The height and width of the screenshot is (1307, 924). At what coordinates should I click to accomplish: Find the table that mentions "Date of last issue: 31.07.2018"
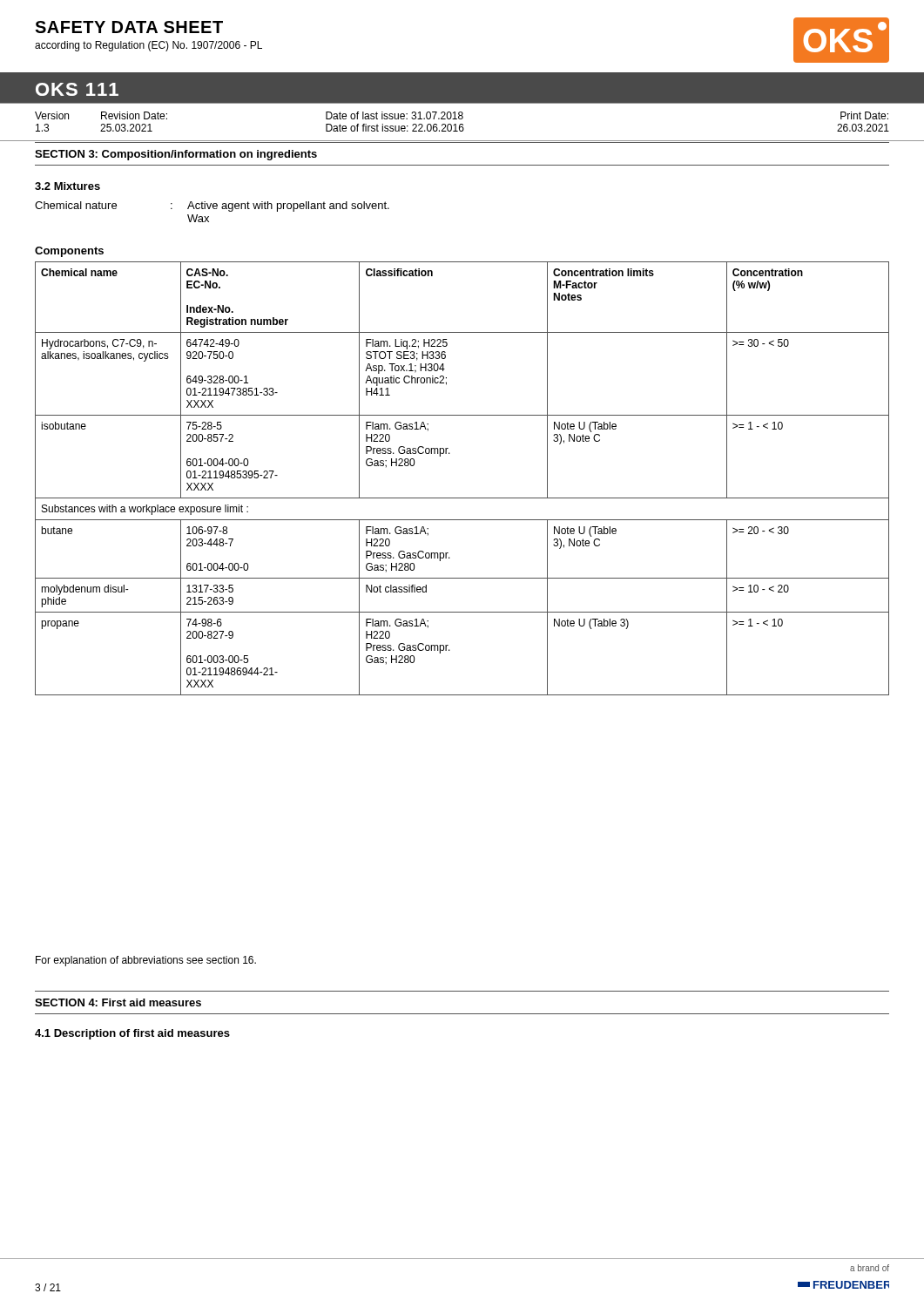coord(462,122)
